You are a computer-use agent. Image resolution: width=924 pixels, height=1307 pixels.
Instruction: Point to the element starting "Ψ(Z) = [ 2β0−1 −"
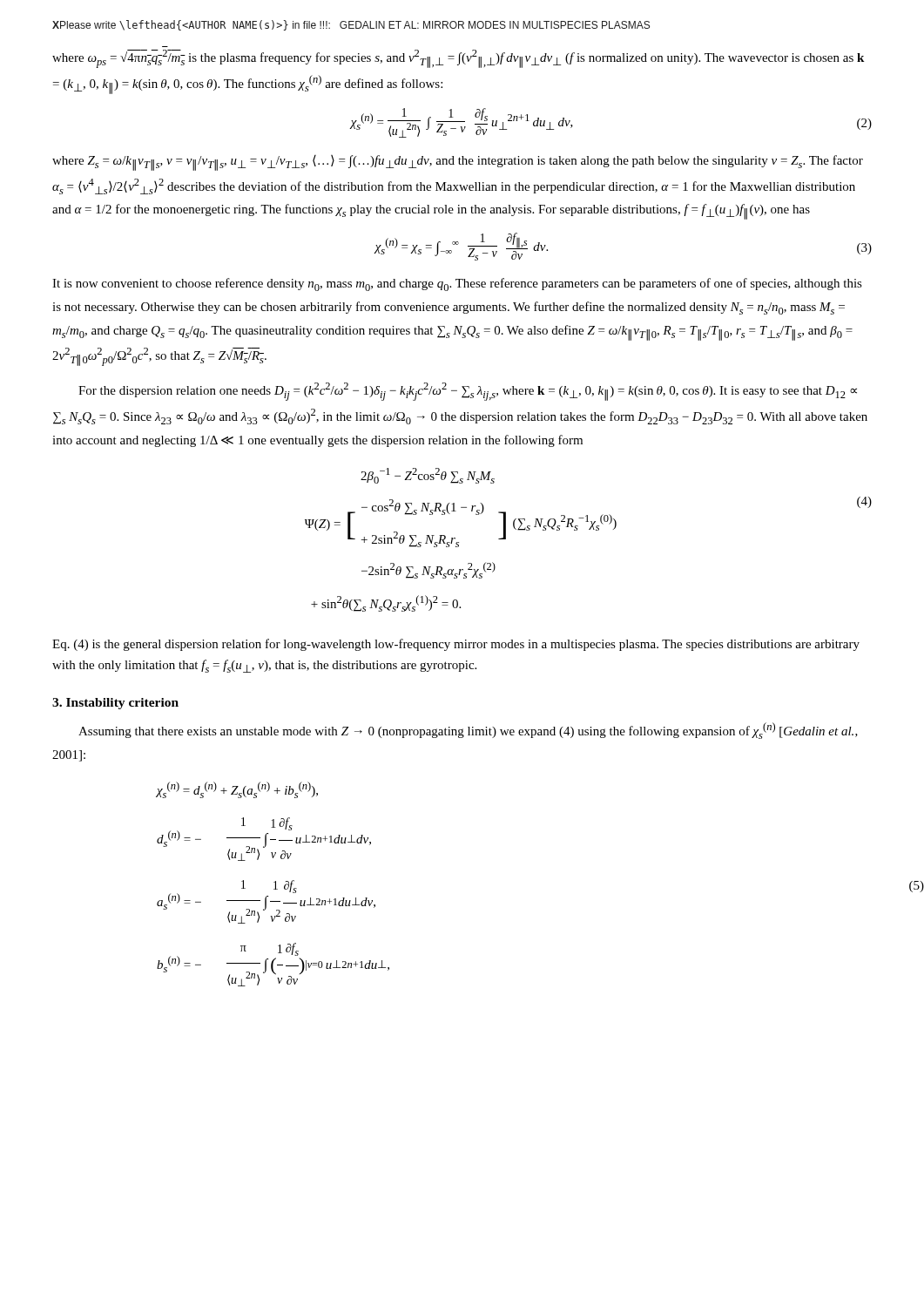point(588,540)
